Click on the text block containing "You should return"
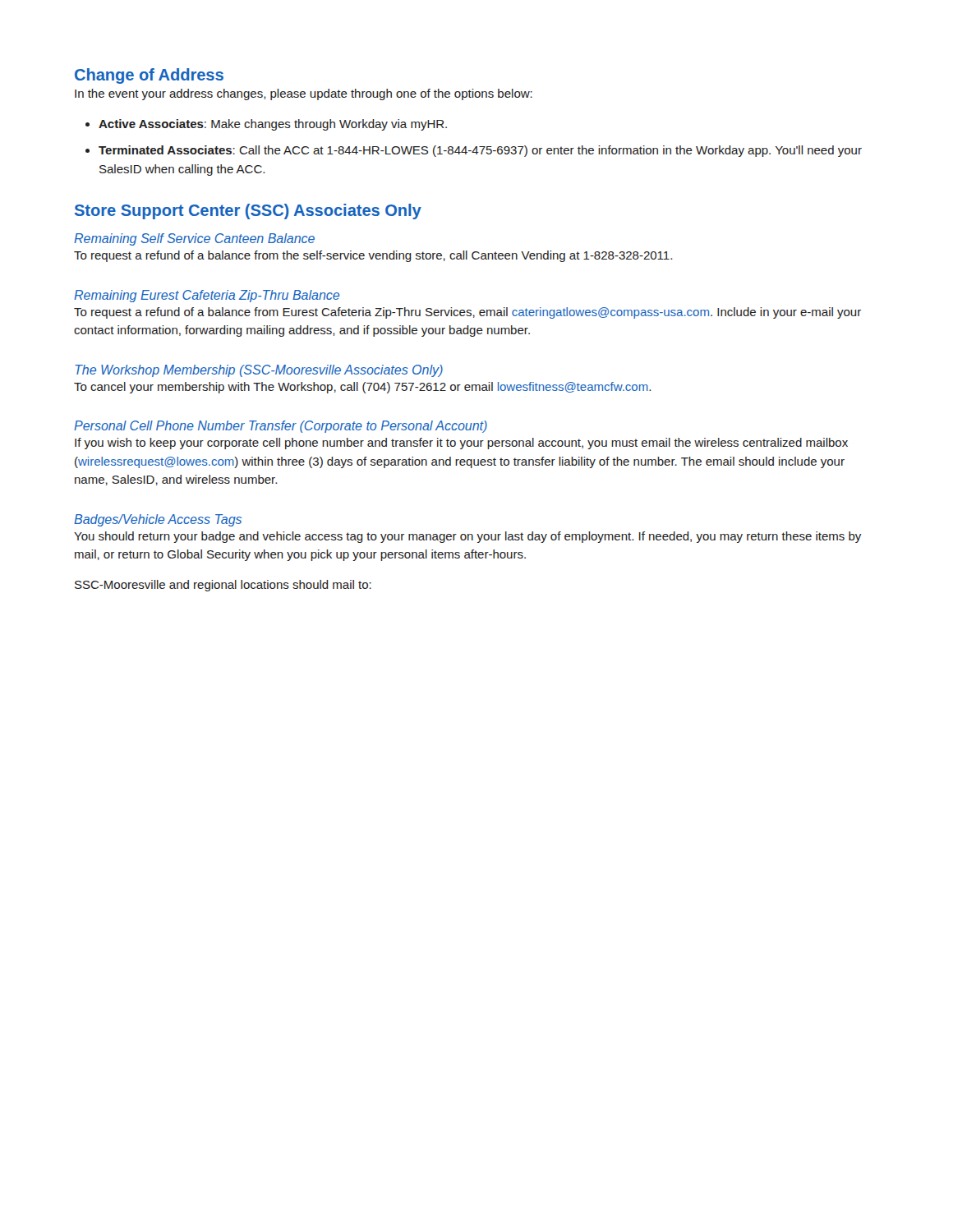Viewport: 953px width, 1232px height. click(468, 545)
